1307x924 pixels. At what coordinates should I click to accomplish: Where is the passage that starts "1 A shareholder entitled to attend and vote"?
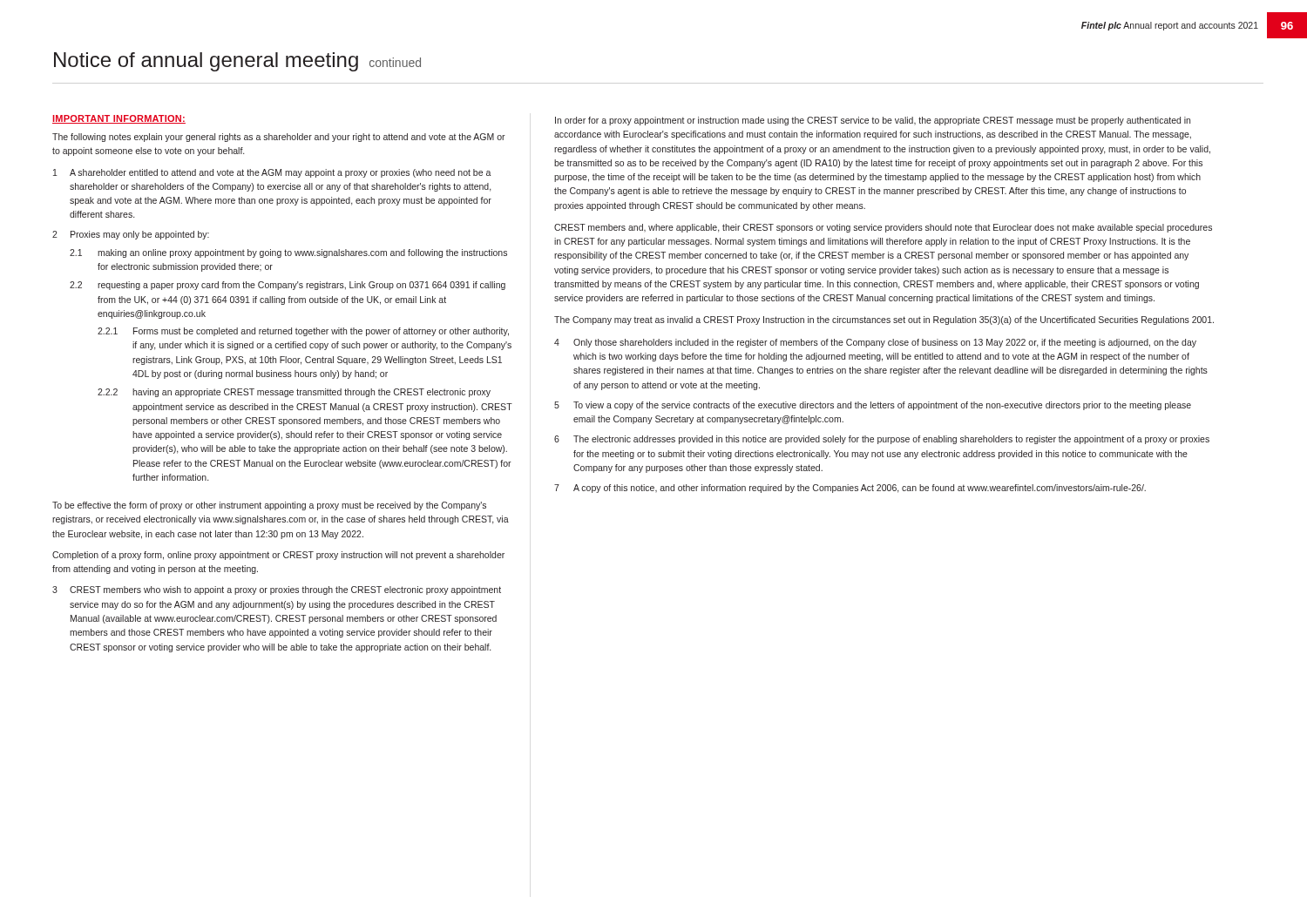[283, 193]
